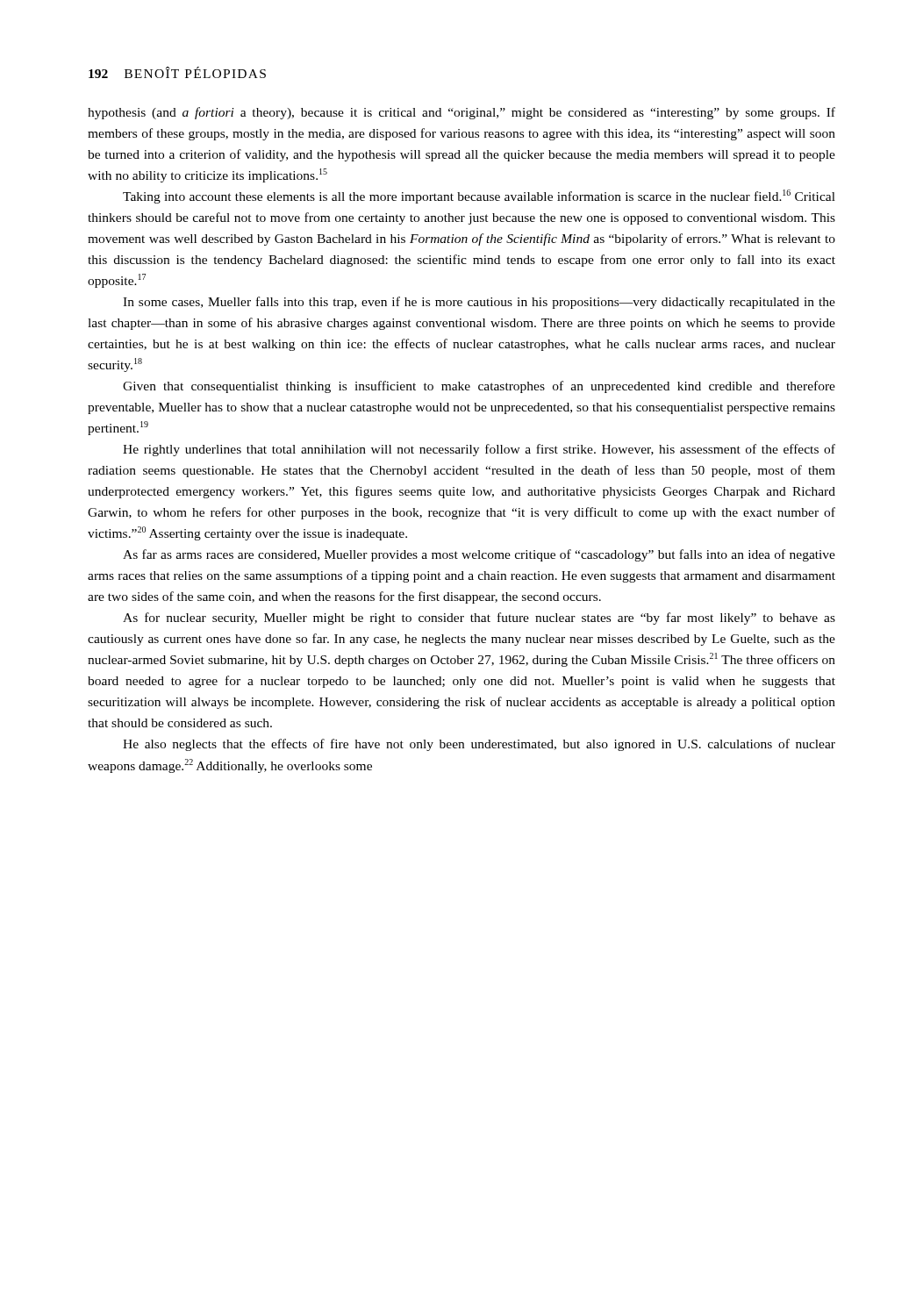
Task: Click the passage that begins "Taking into account these elements"
Action: pos(462,238)
